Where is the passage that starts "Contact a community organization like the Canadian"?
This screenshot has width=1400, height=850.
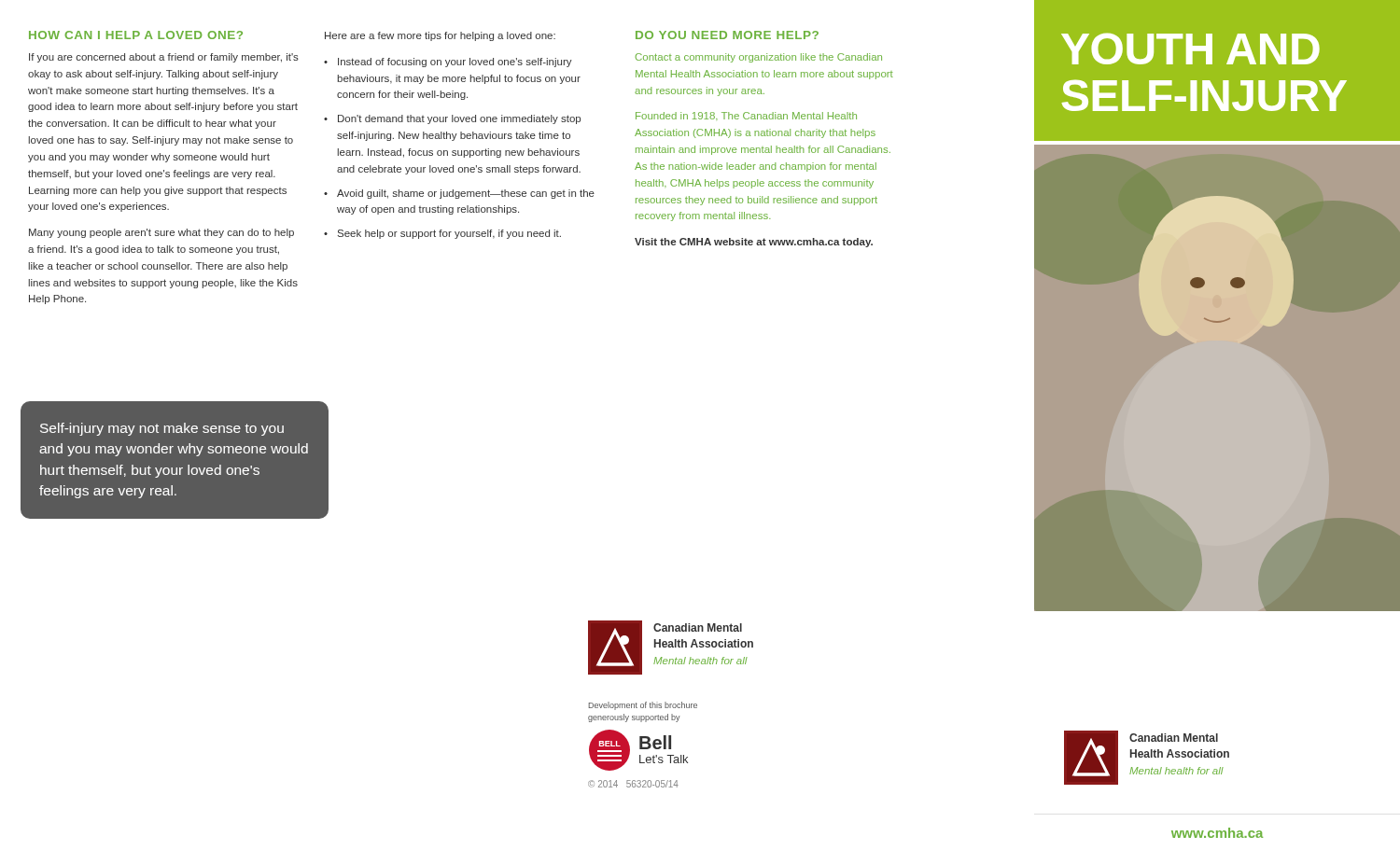(x=764, y=74)
